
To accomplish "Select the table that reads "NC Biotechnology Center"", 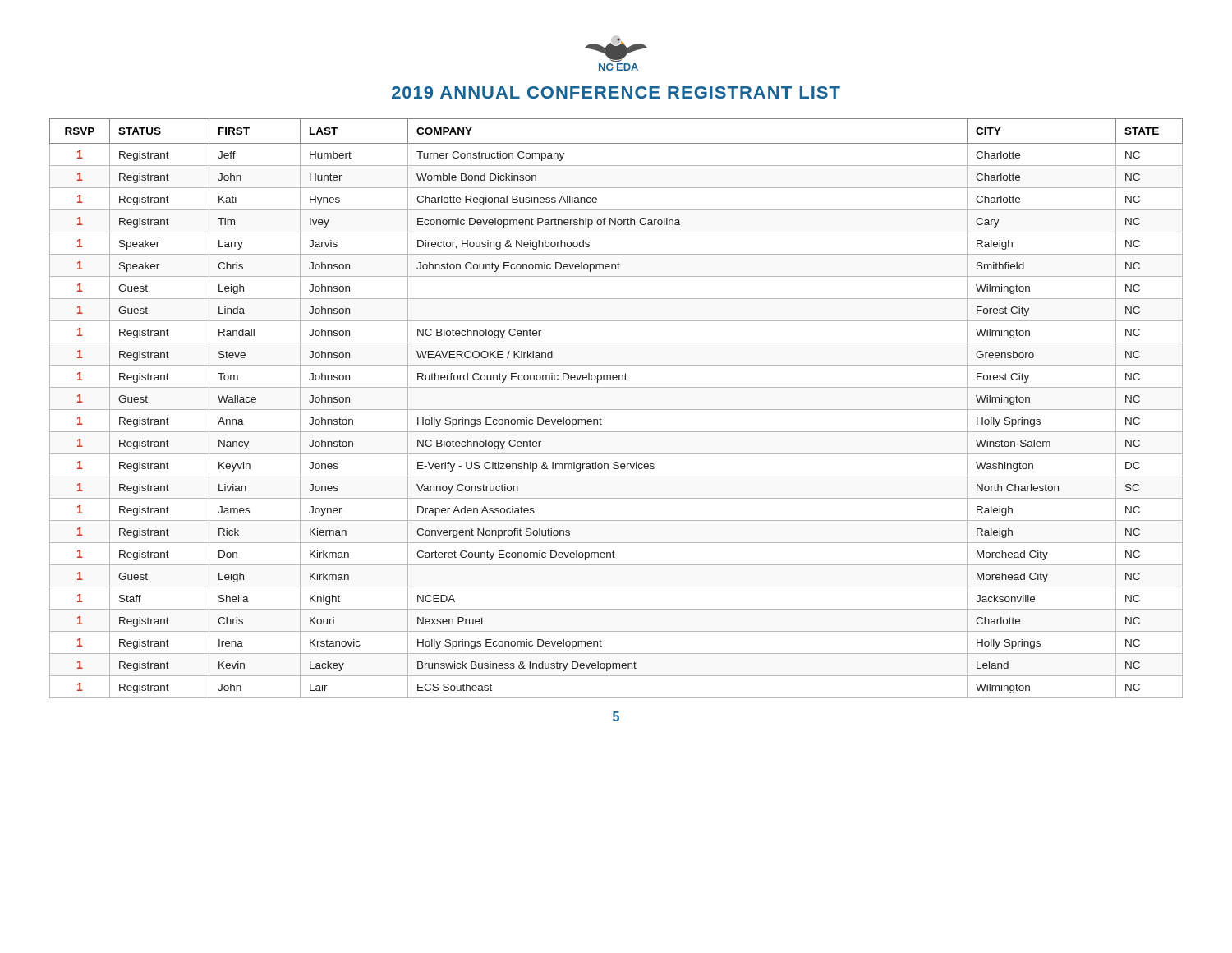I will tap(616, 408).
